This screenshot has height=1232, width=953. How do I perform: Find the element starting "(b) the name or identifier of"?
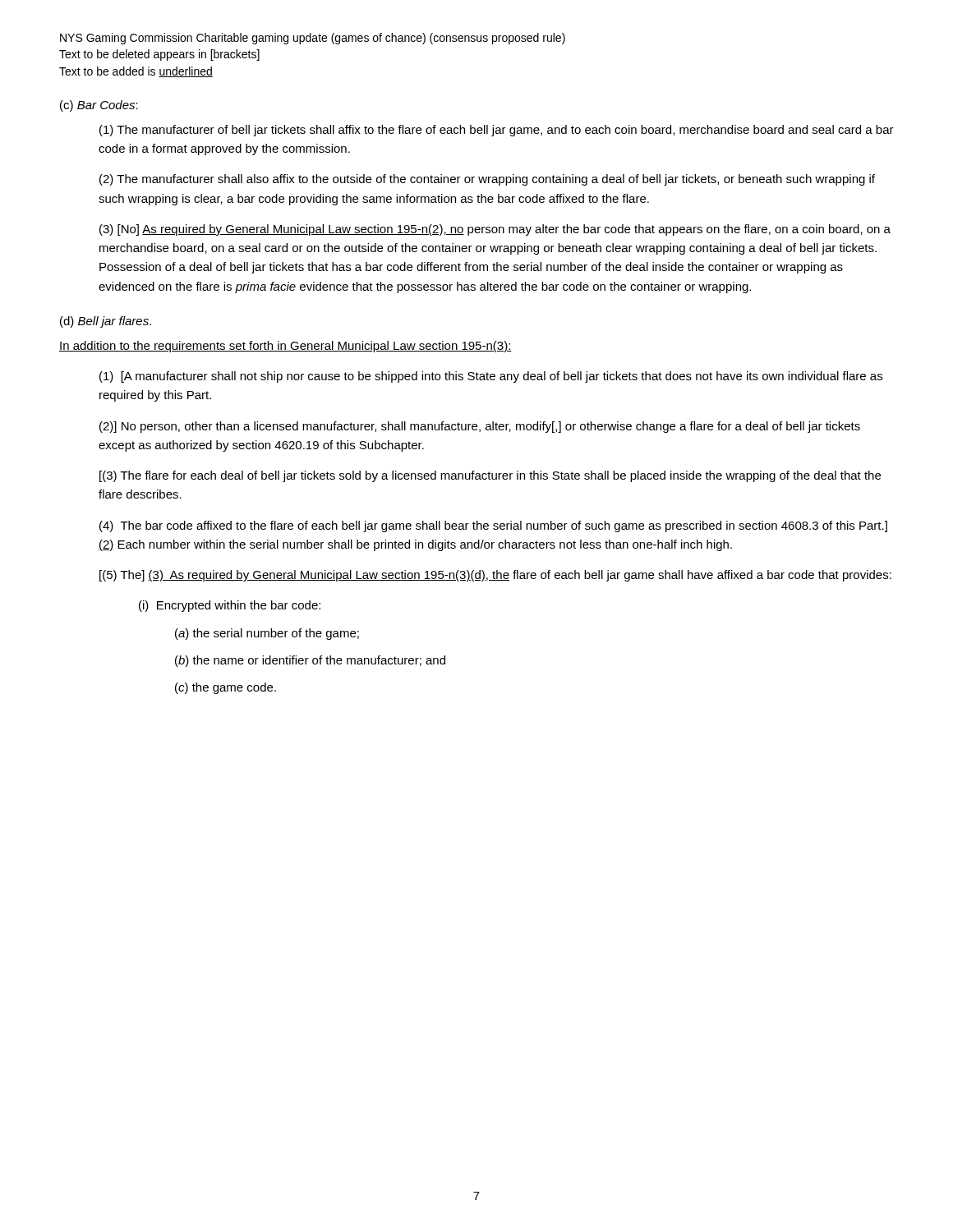(310, 660)
